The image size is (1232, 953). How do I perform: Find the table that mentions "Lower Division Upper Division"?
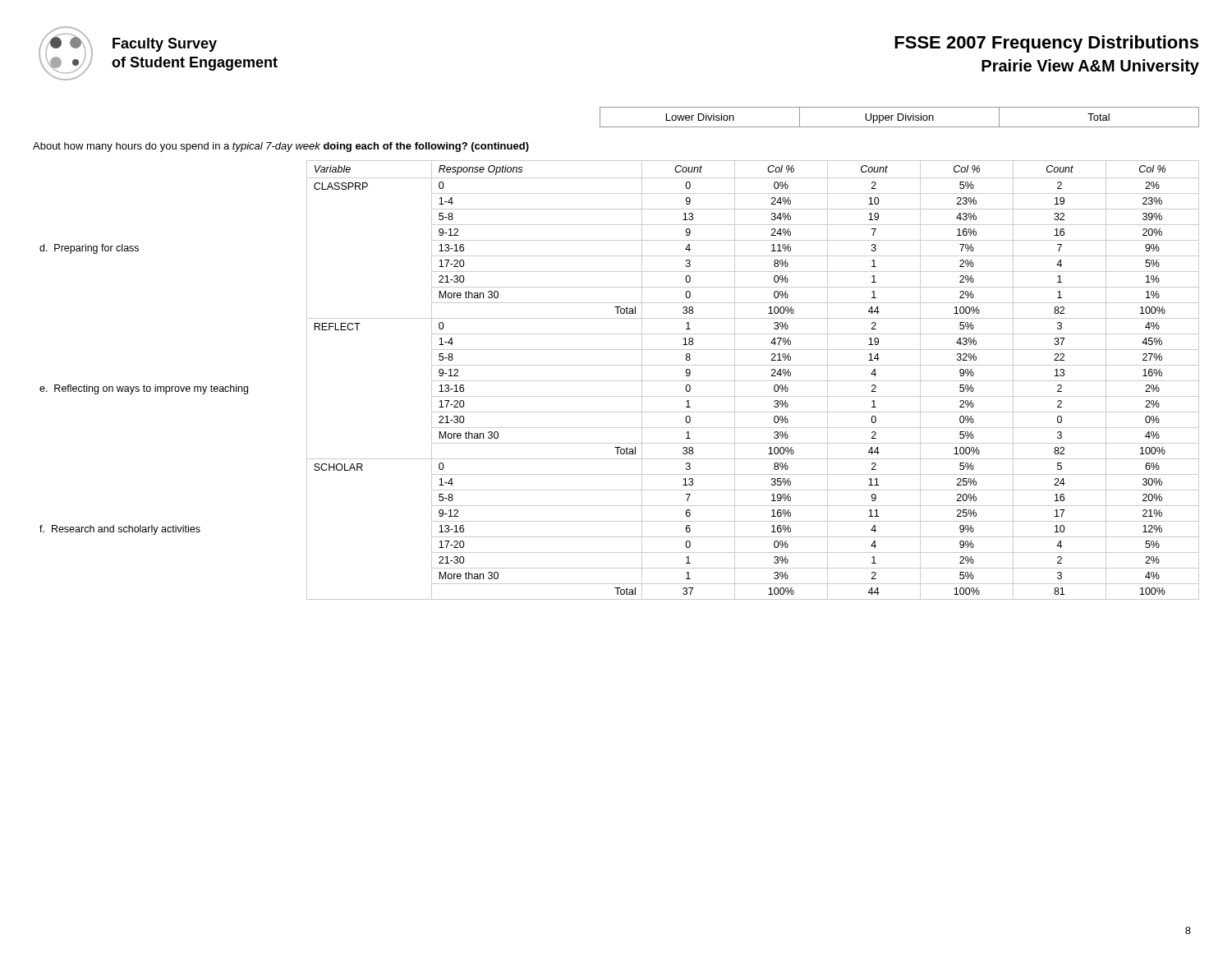coord(899,117)
